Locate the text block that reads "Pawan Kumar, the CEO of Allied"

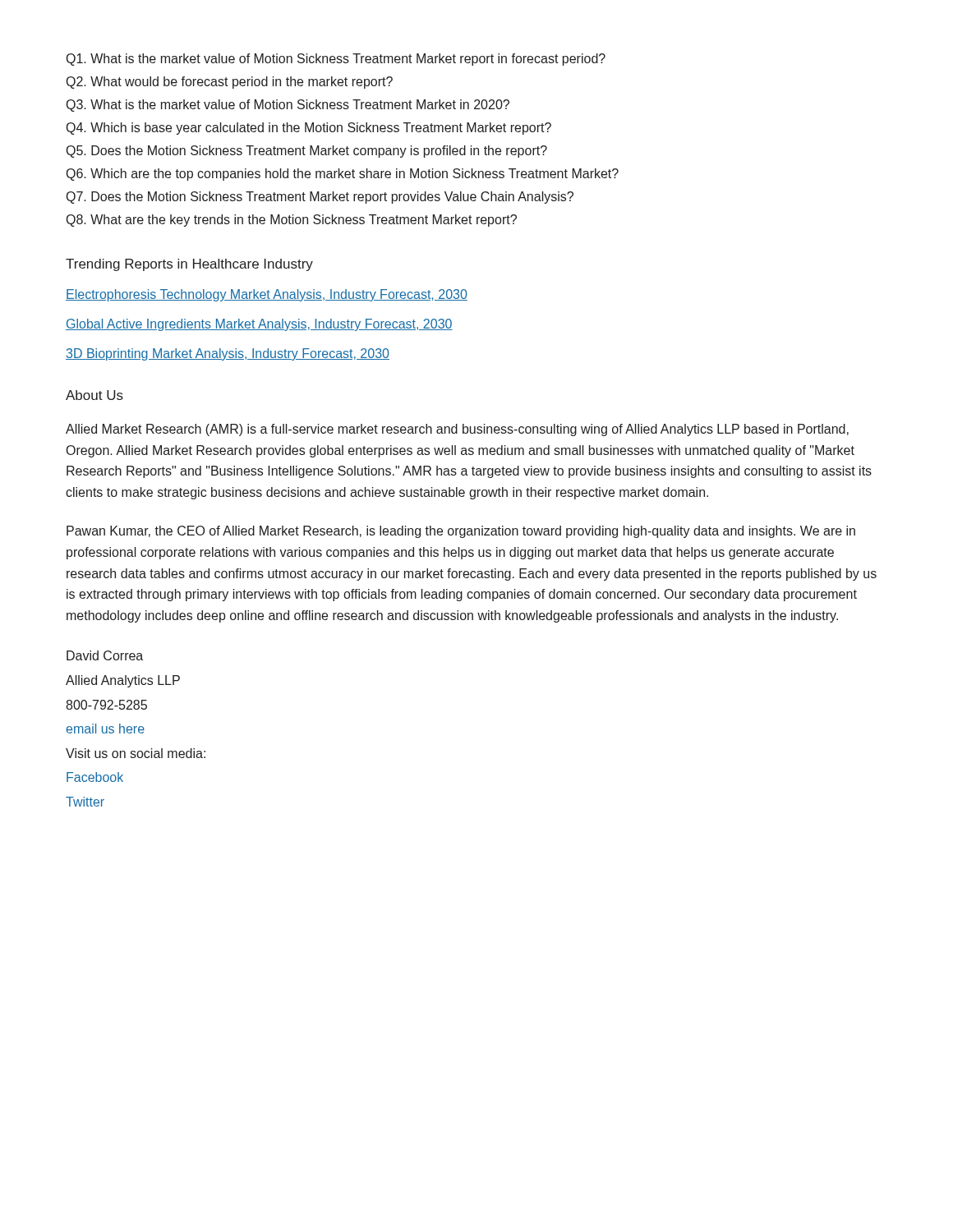pos(471,573)
